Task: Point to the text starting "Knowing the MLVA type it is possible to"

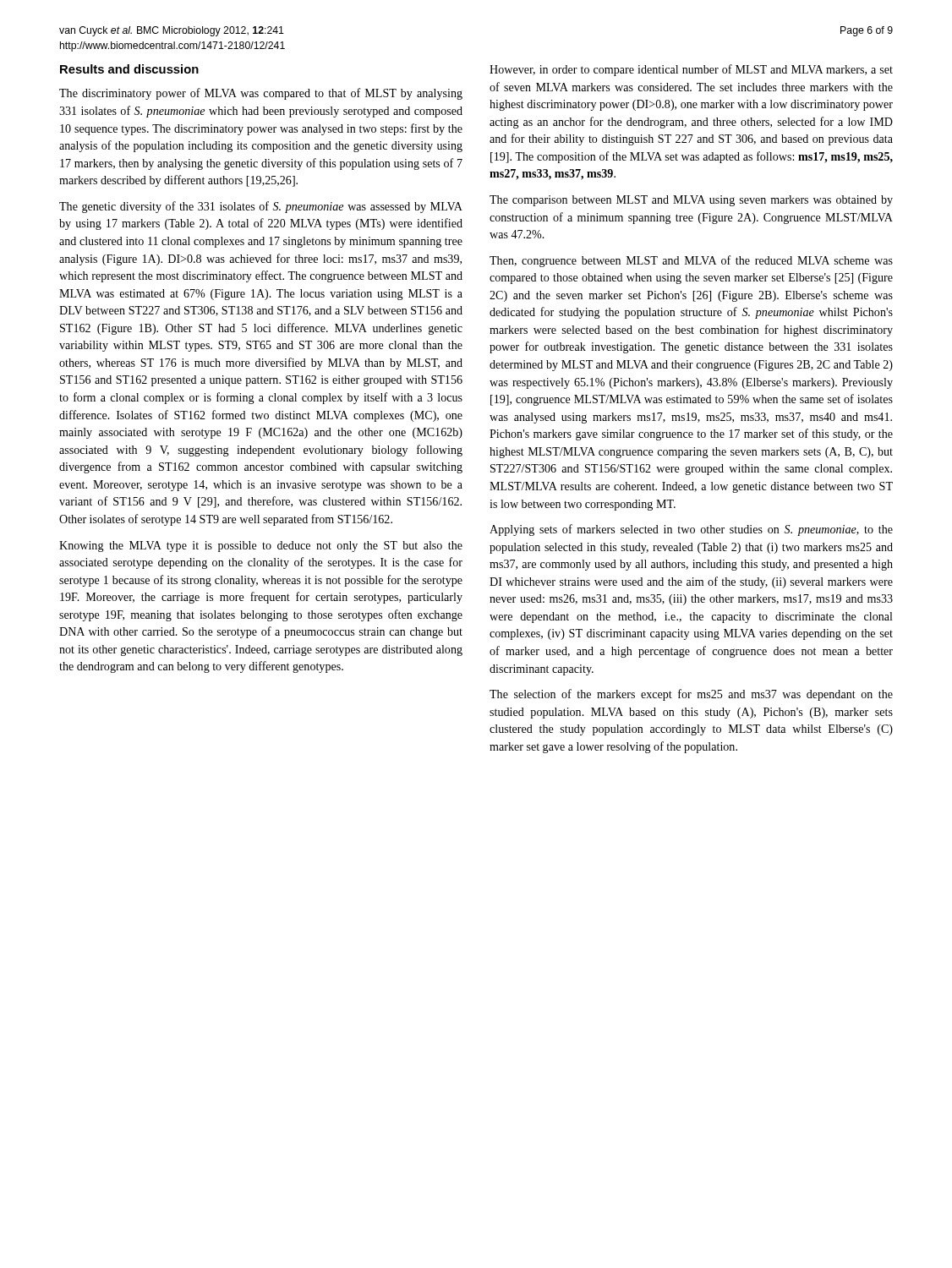Action: 261,606
